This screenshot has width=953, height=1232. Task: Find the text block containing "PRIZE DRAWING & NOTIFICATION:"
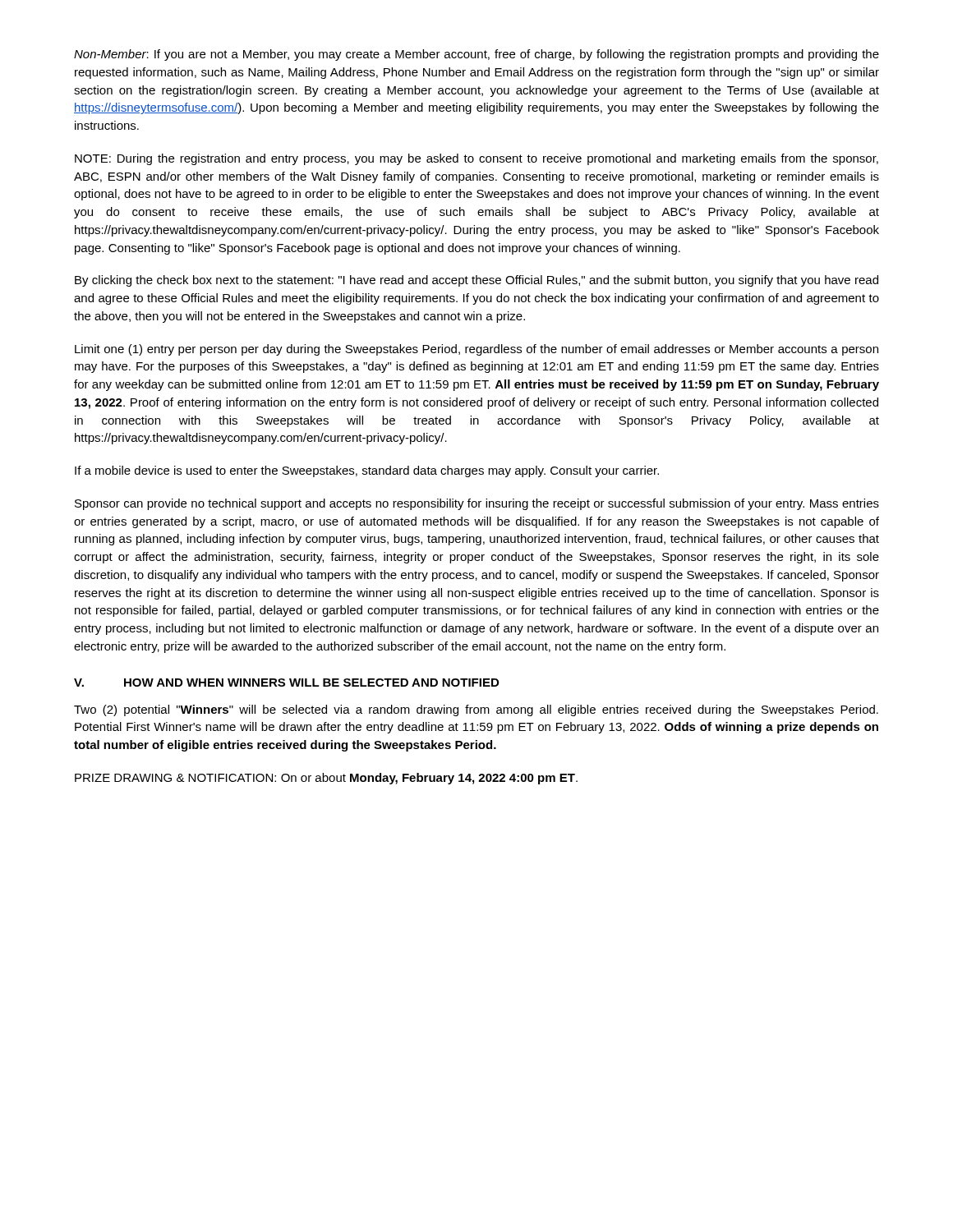(326, 777)
